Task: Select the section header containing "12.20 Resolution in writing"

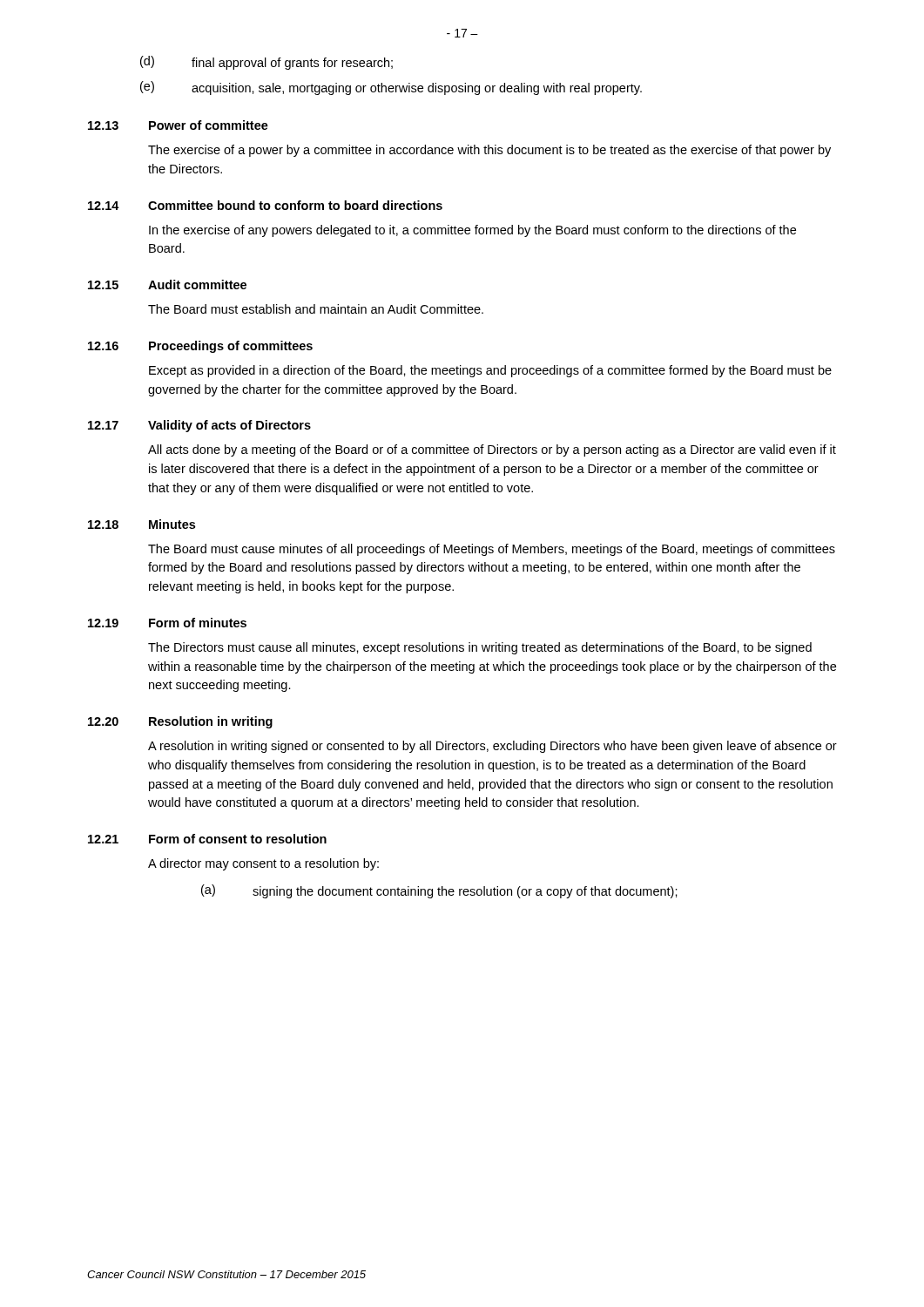Action: 180,722
